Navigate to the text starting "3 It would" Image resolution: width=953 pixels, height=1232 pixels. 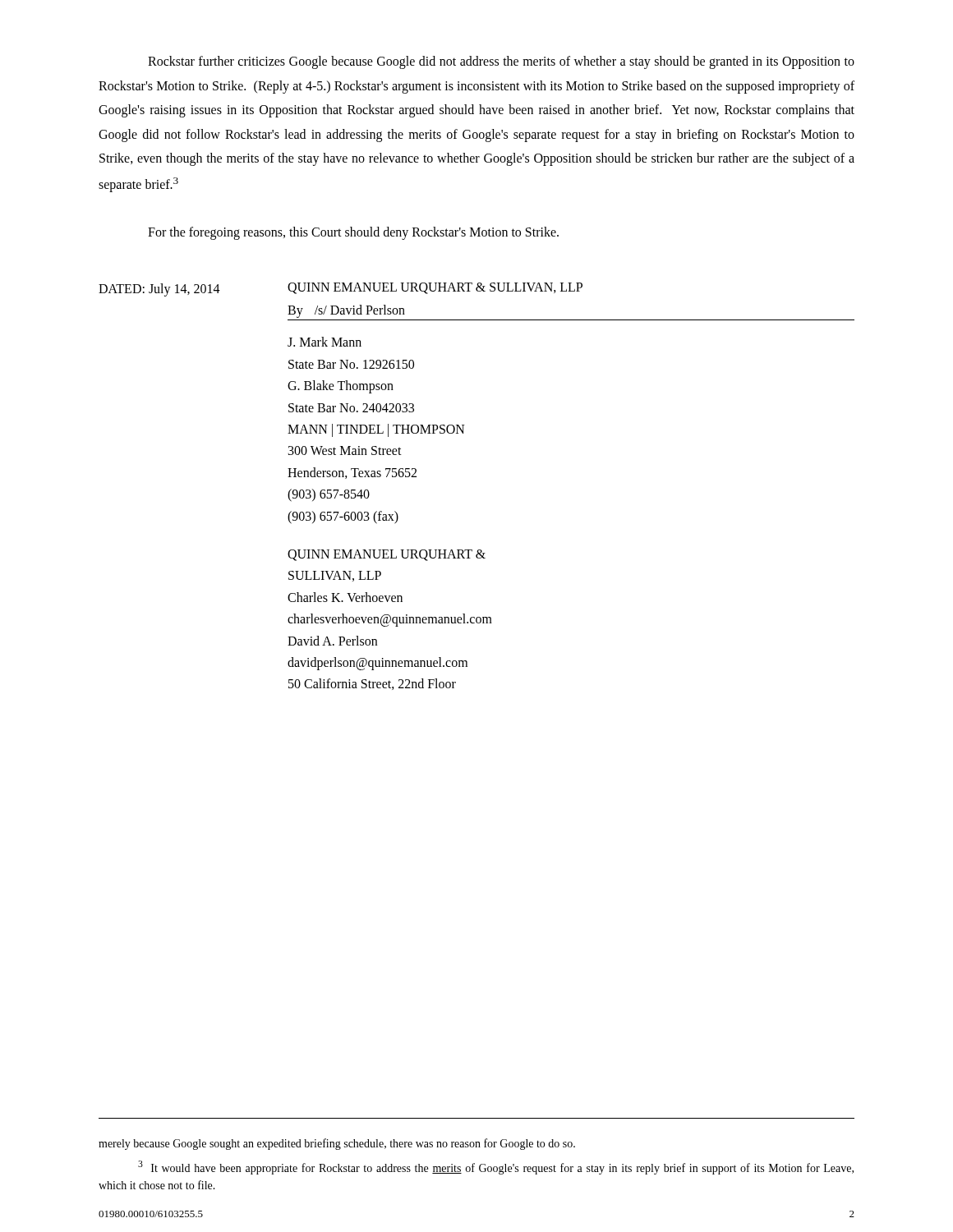[476, 1176]
